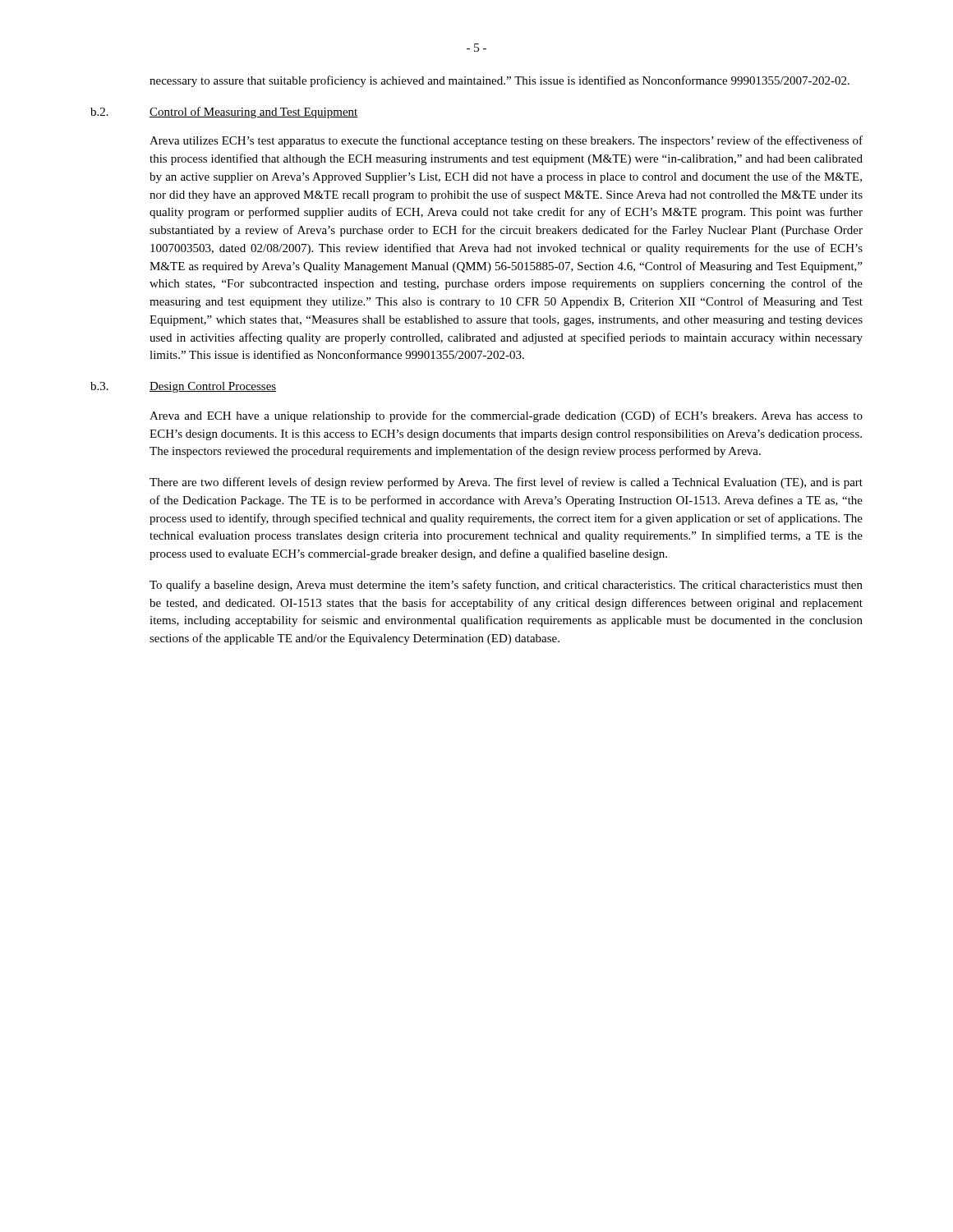The image size is (953, 1232).
Task: Where is the passage that starts "Areva and ECH have a unique relationship"?
Action: (506, 433)
